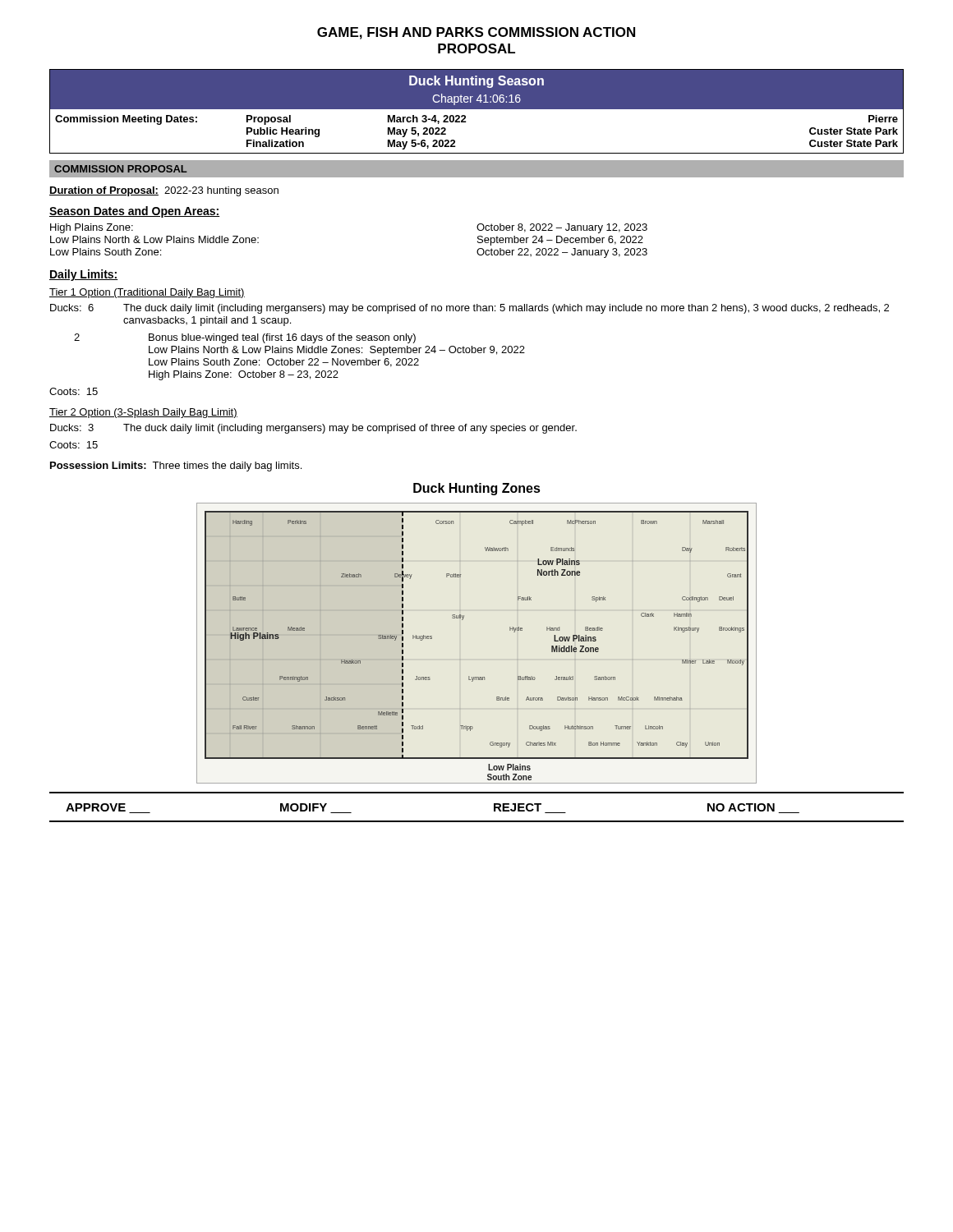Viewport: 953px width, 1232px height.
Task: Locate the text "Duration of Proposal: 2022-23 hunting season"
Action: (x=164, y=190)
